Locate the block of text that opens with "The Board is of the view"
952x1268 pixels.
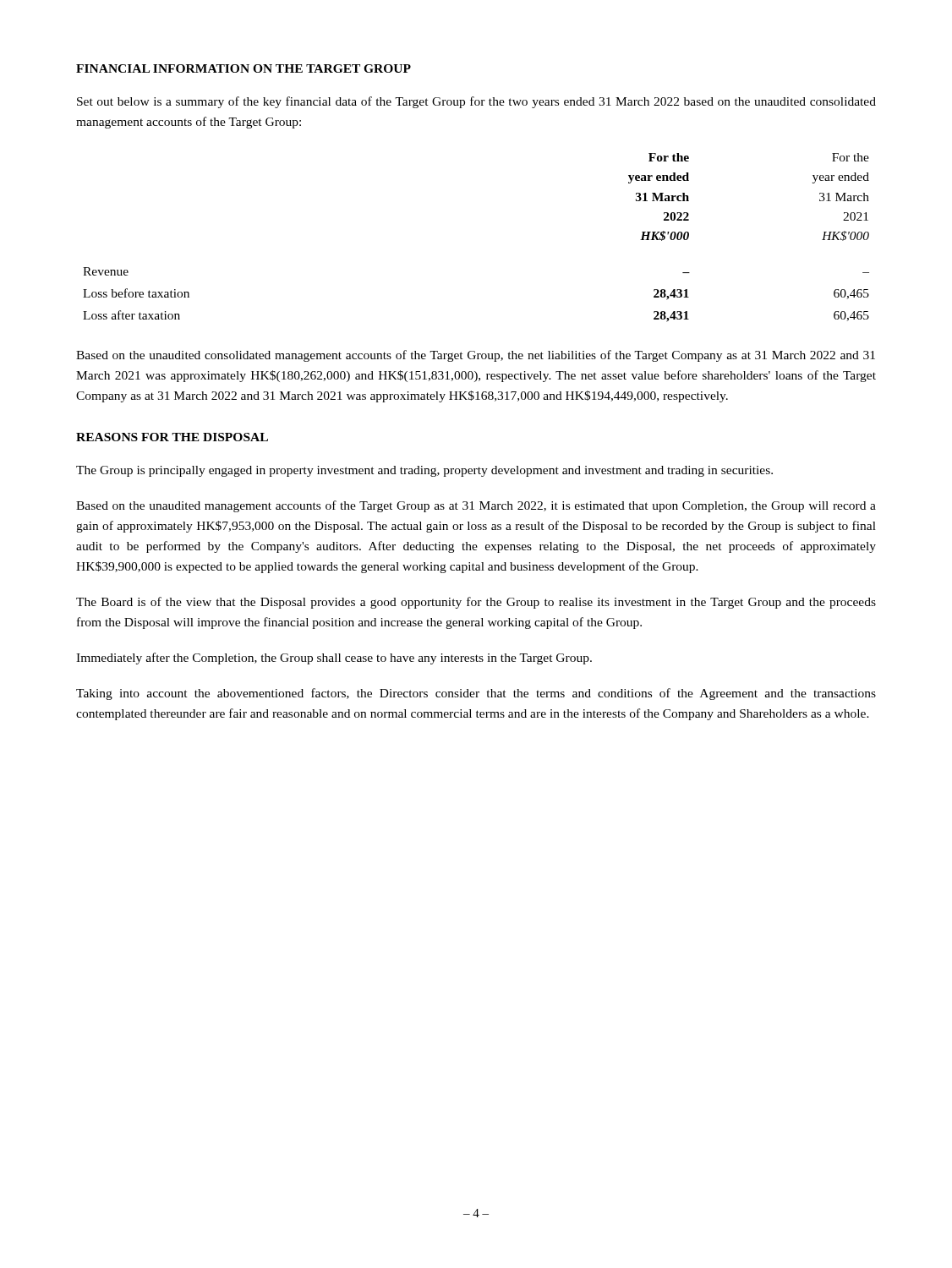[x=476, y=612]
